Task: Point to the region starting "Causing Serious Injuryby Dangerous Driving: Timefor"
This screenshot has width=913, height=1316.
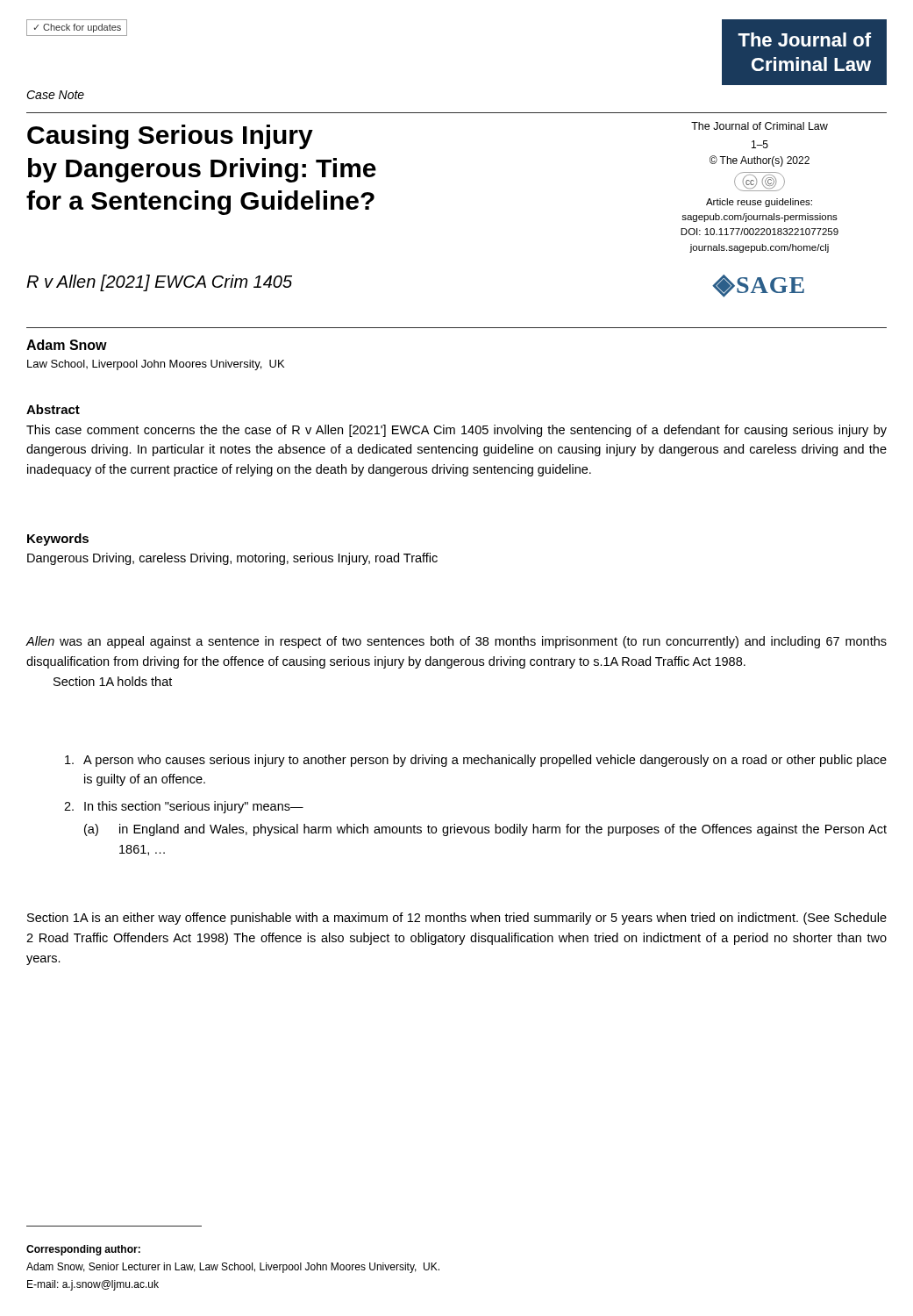Action: point(246,168)
